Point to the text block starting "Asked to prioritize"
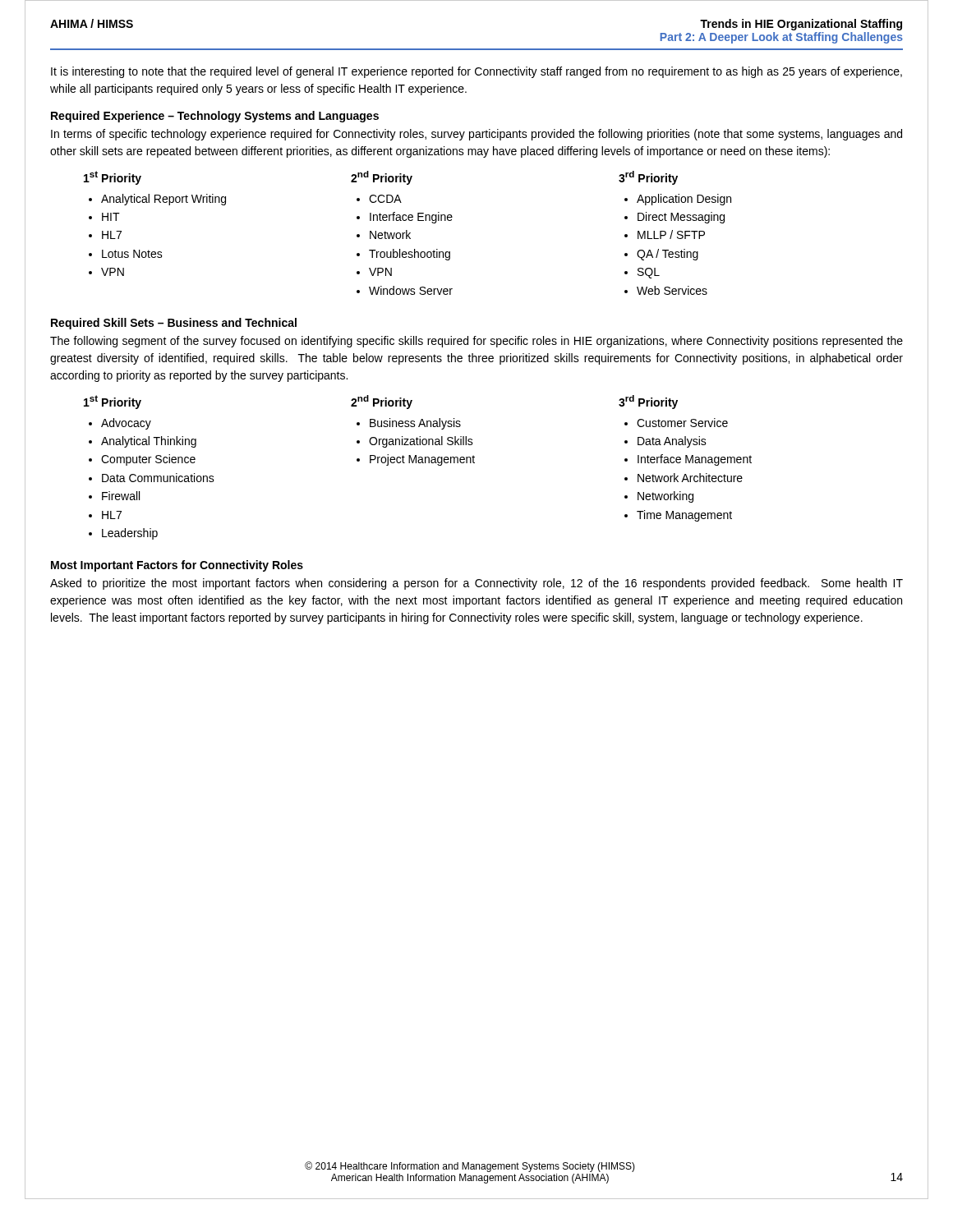This screenshot has width=953, height=1232. tap(476, 601)
